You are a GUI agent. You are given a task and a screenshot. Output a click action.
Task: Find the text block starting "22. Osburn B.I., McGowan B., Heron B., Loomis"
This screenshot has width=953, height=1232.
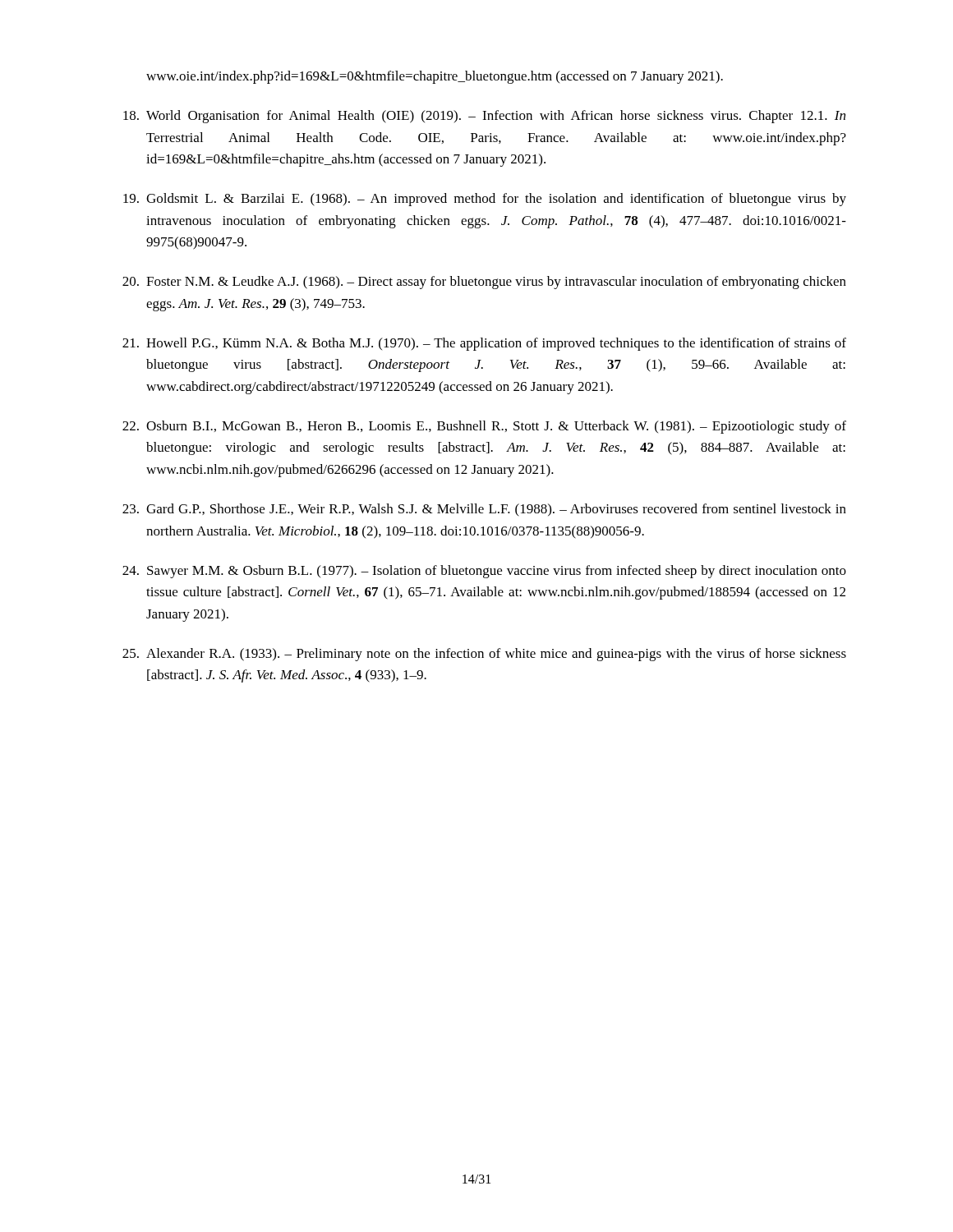click(x=476, y=448)
